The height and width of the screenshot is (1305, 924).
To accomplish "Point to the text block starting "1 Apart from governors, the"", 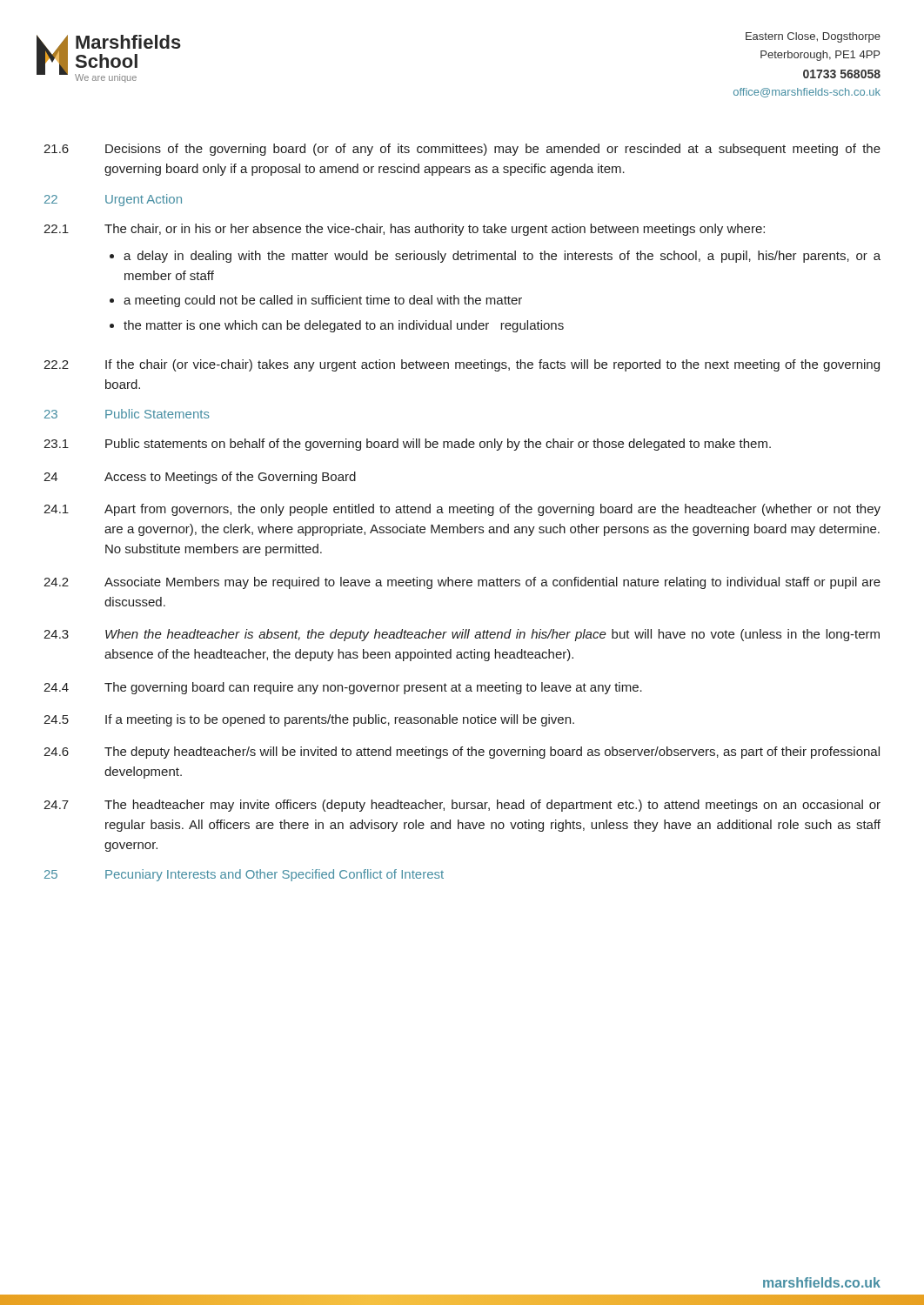I will coord(462,529).
